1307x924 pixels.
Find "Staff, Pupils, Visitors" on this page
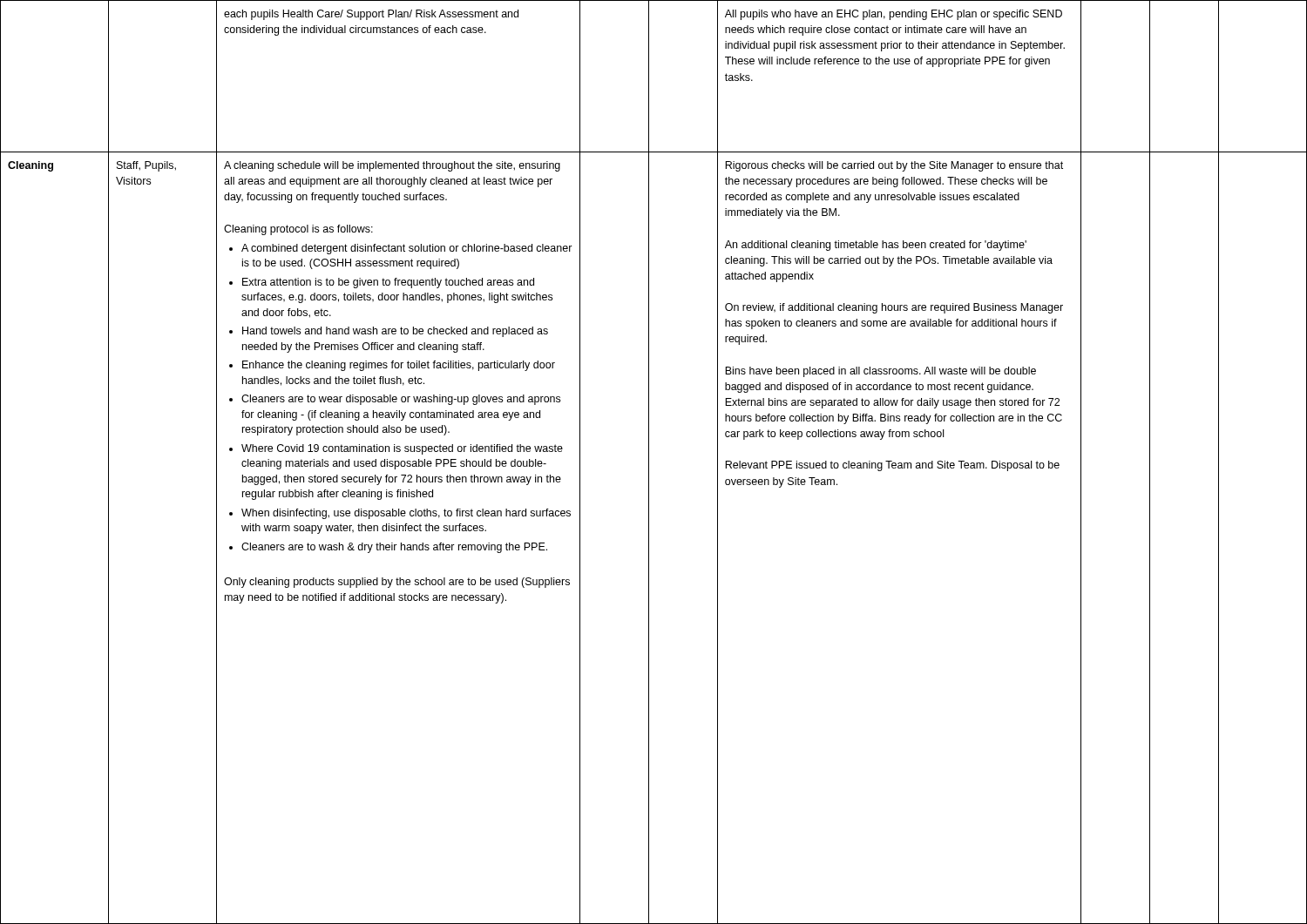[x=146, y=173]
